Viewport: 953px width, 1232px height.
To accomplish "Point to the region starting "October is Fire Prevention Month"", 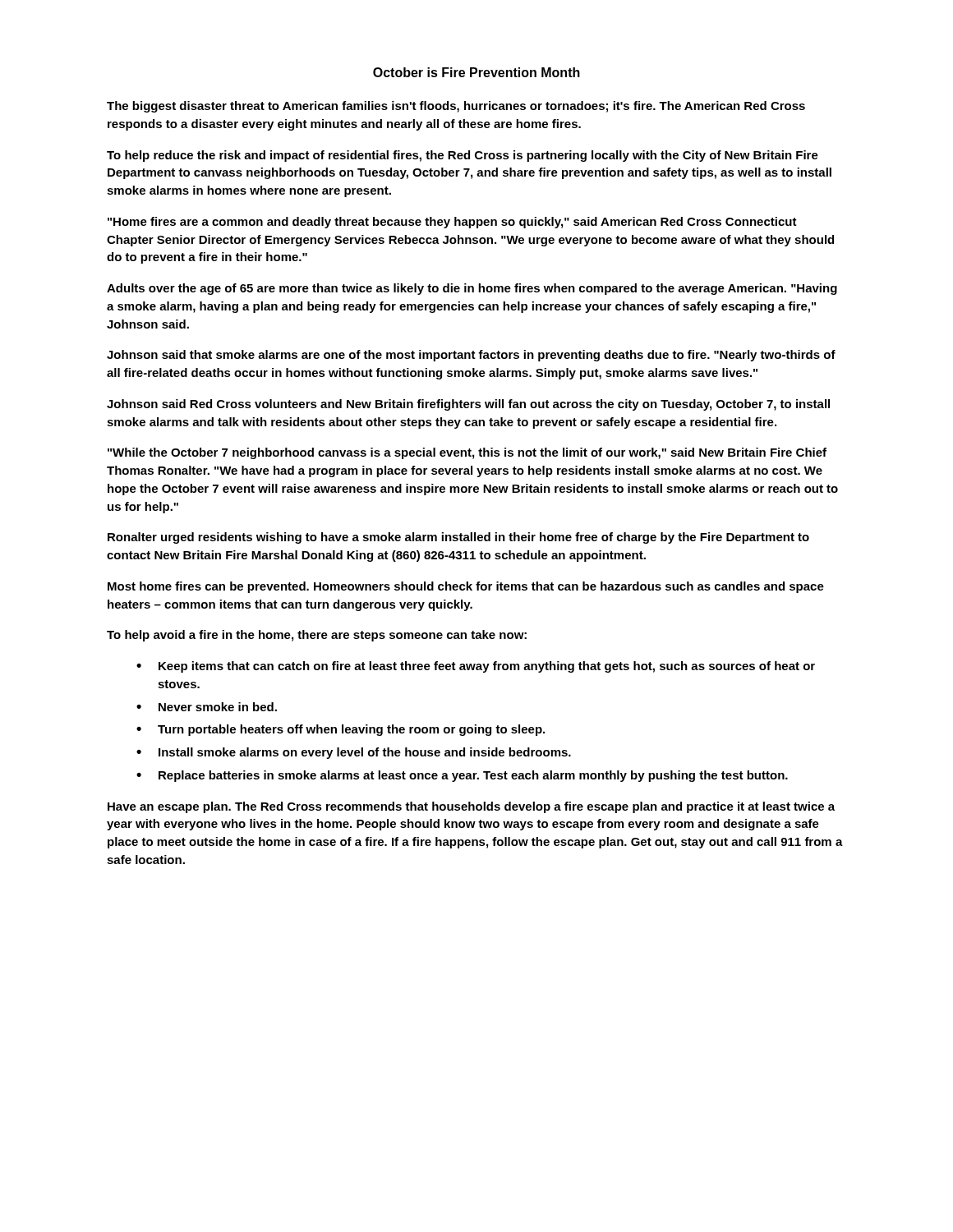I will click(476, 73).
